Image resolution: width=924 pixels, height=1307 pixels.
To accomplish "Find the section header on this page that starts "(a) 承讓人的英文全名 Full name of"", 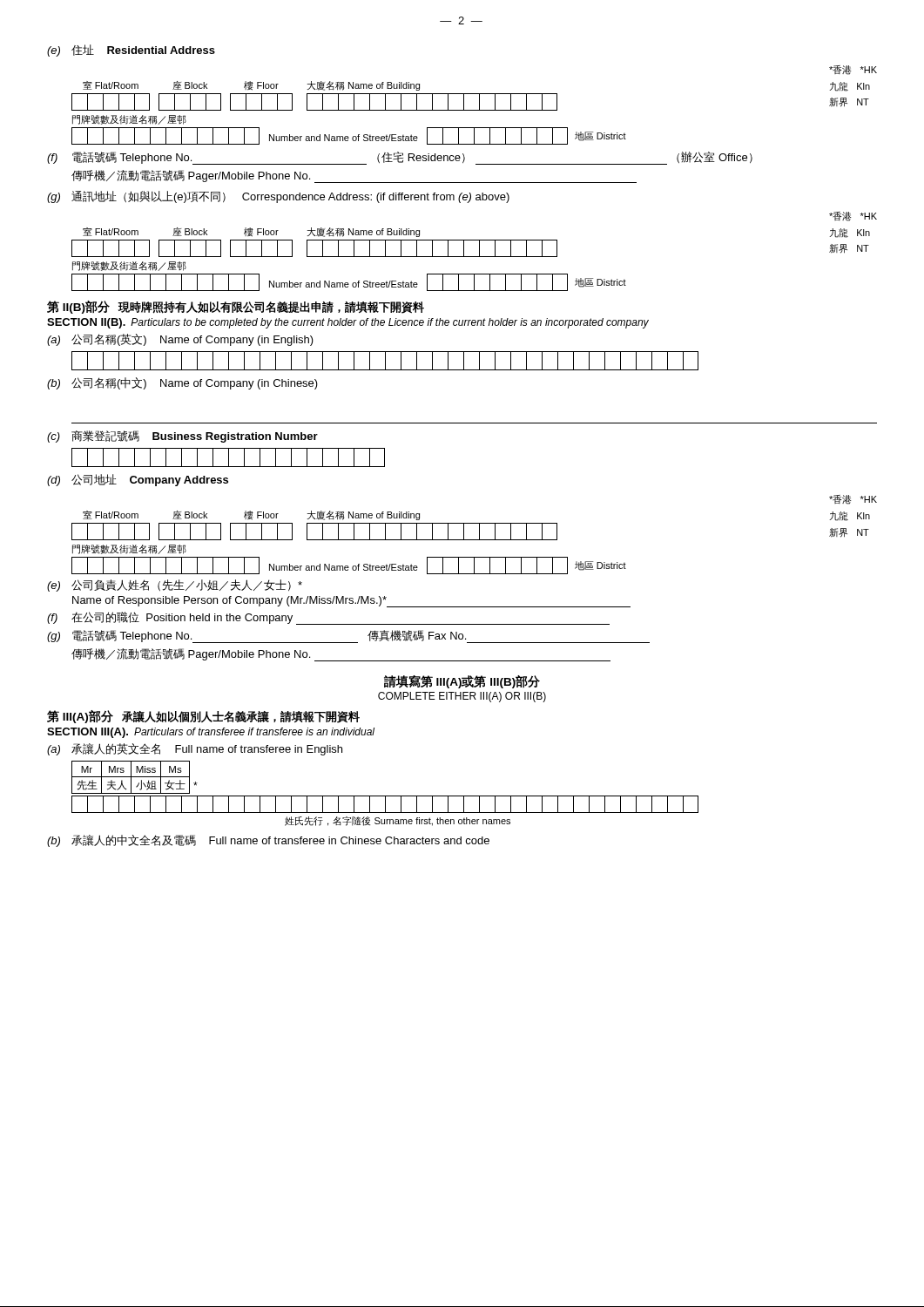I will point(195,750).
